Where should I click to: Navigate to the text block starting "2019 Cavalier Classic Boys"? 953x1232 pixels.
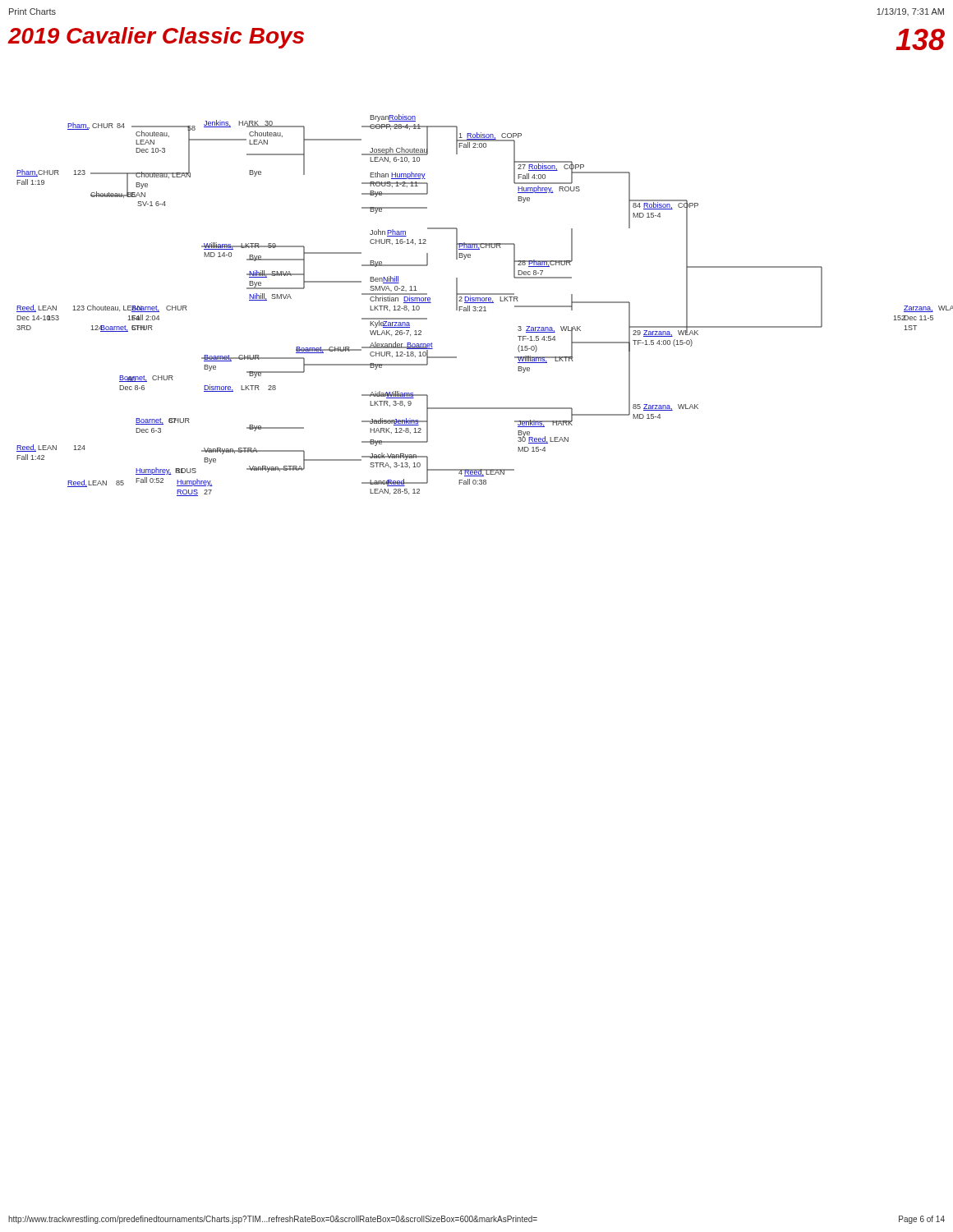click(157, 36)
